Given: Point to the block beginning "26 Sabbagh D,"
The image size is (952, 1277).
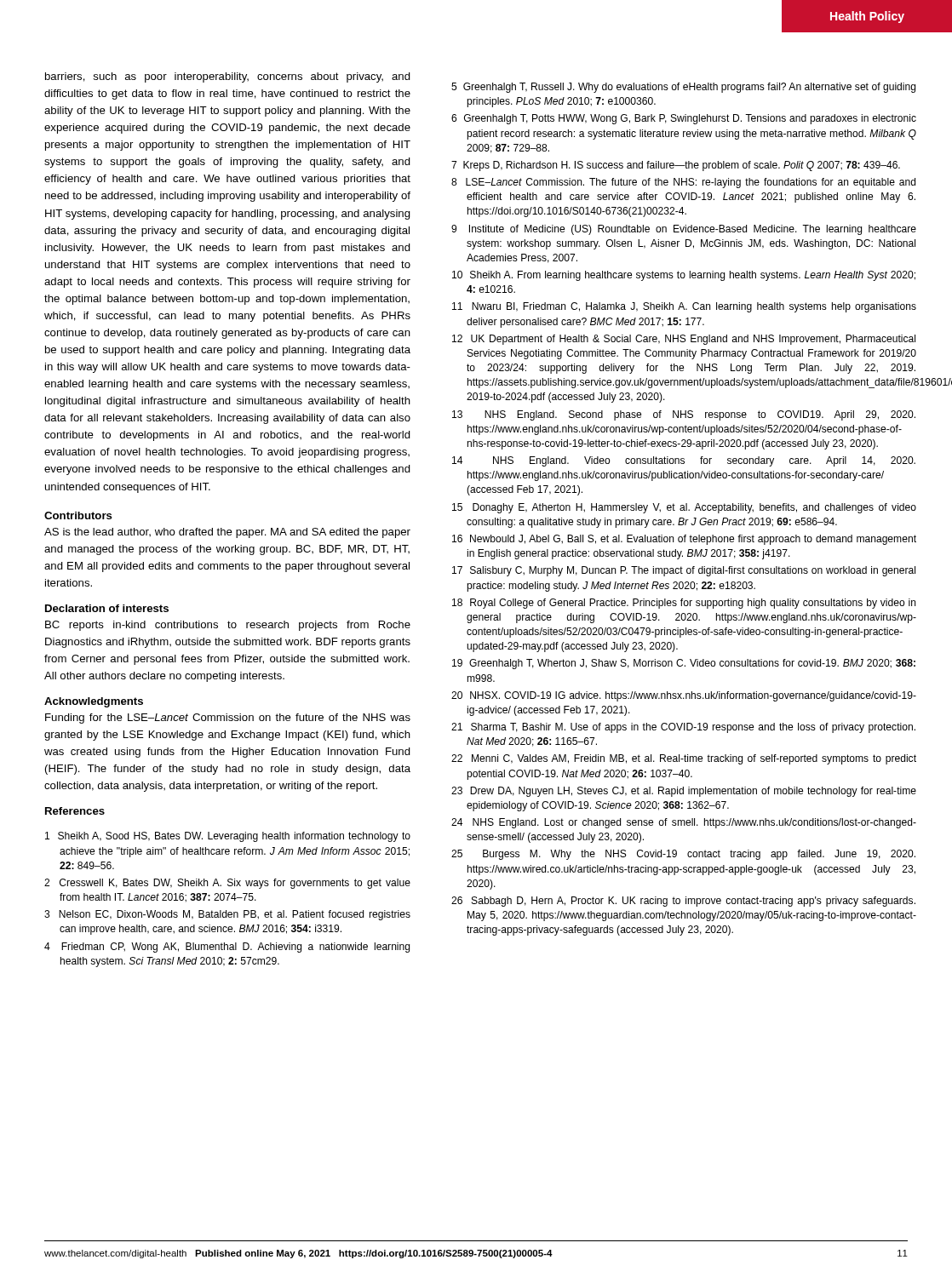Looking at the screenshot, I should 684,915.
